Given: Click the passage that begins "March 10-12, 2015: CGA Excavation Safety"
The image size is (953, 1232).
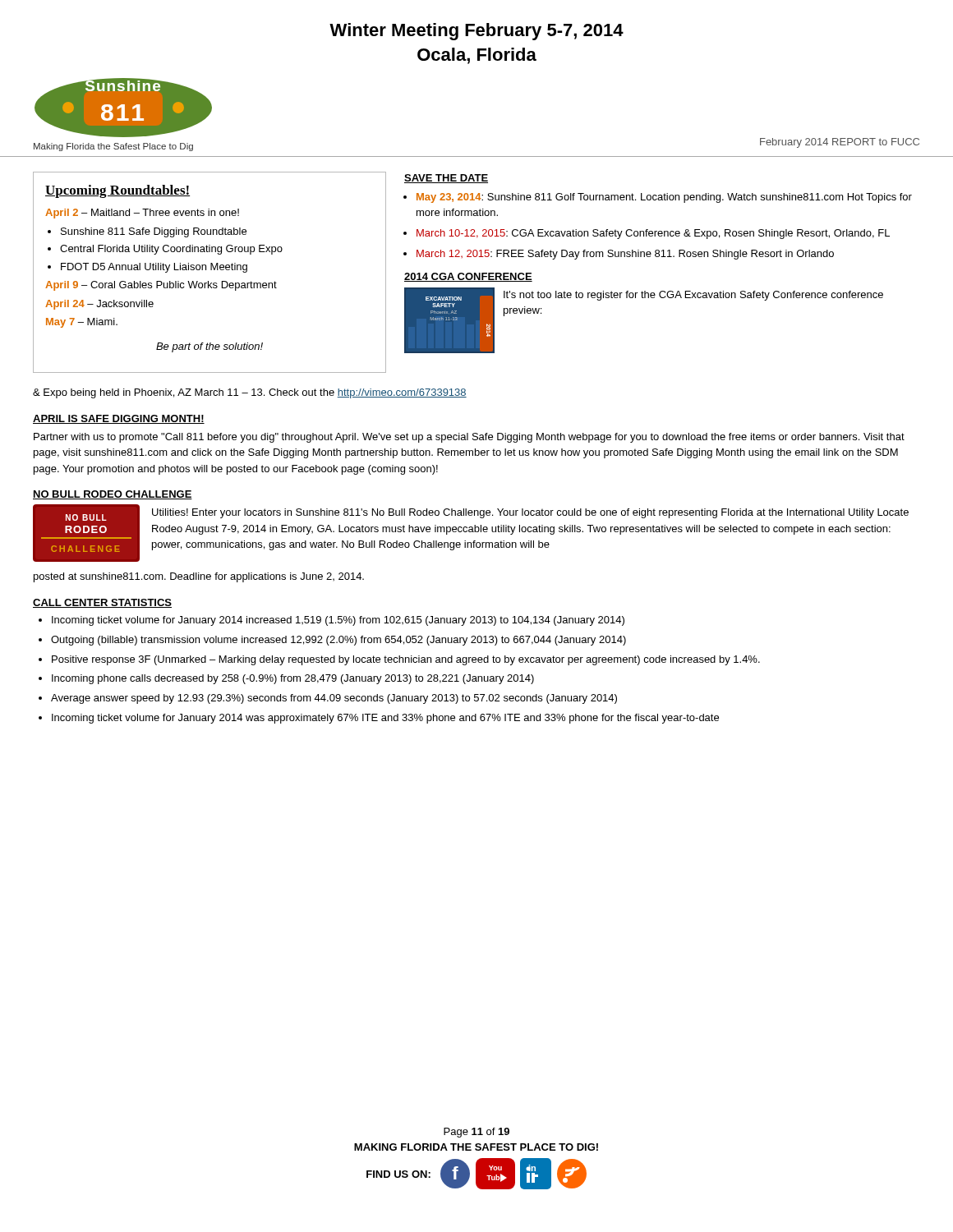Looking at the screenshot, I should point(653,233).
